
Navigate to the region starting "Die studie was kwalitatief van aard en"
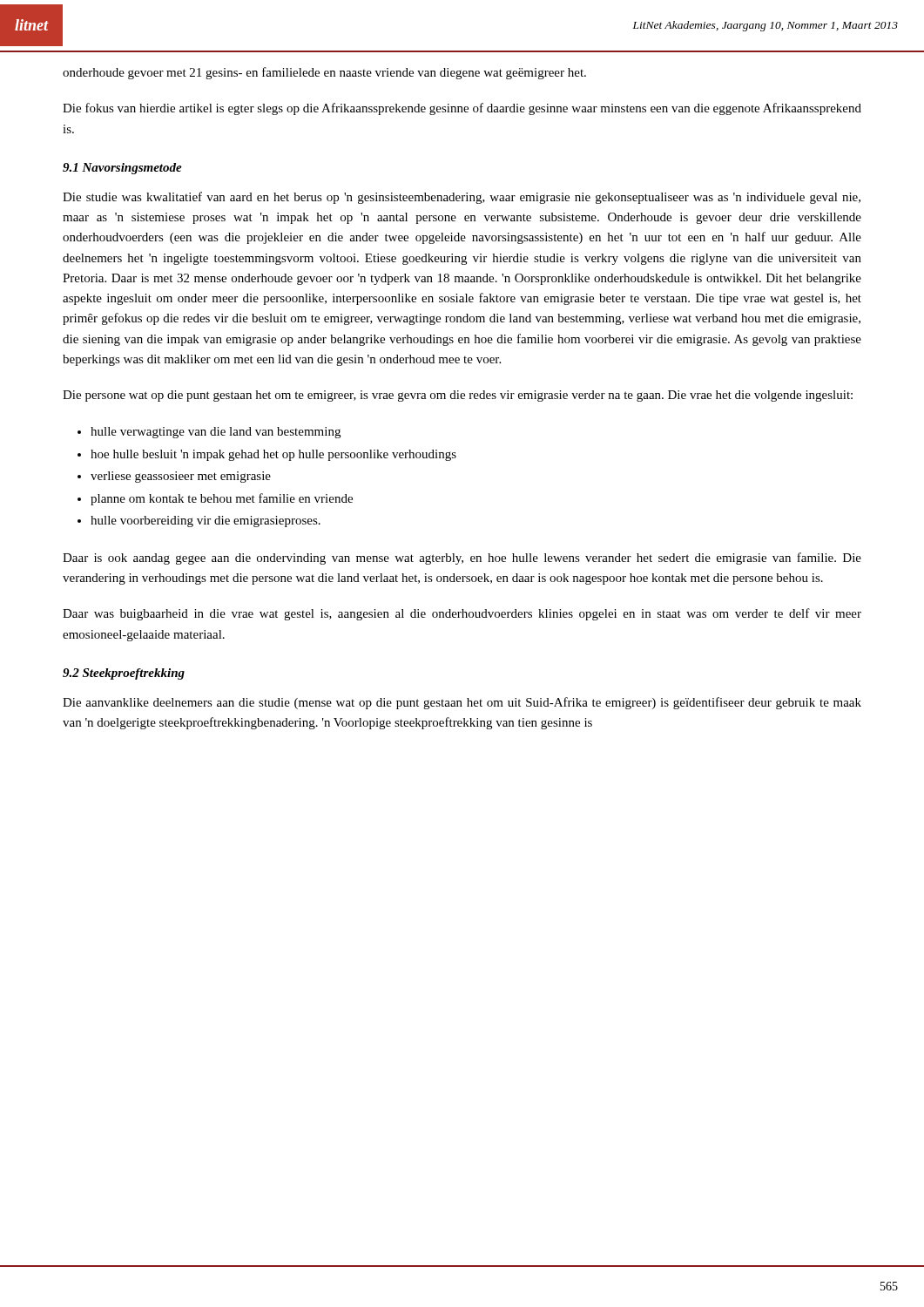(462, 278)
